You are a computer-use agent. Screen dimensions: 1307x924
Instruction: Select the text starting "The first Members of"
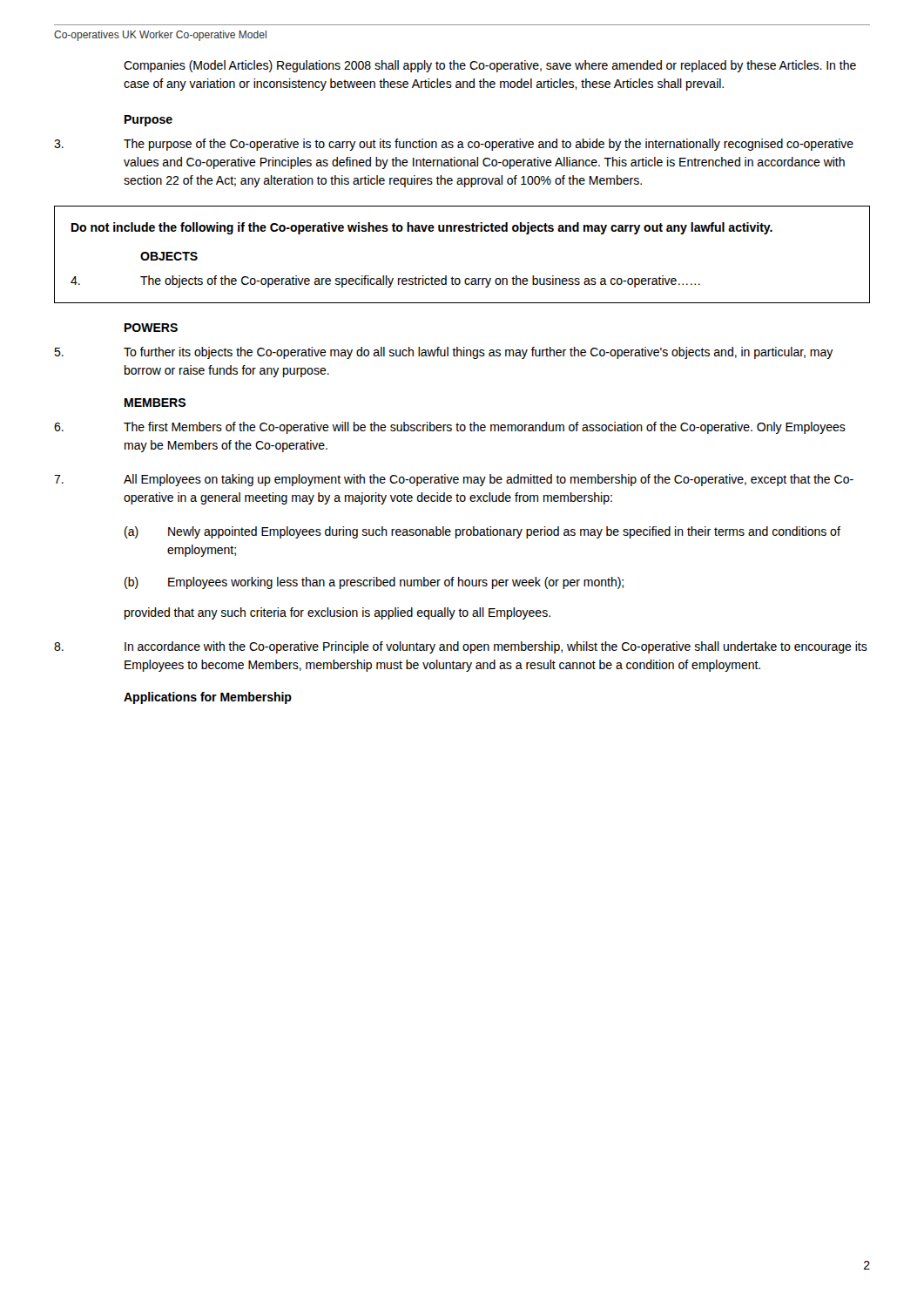462,437
